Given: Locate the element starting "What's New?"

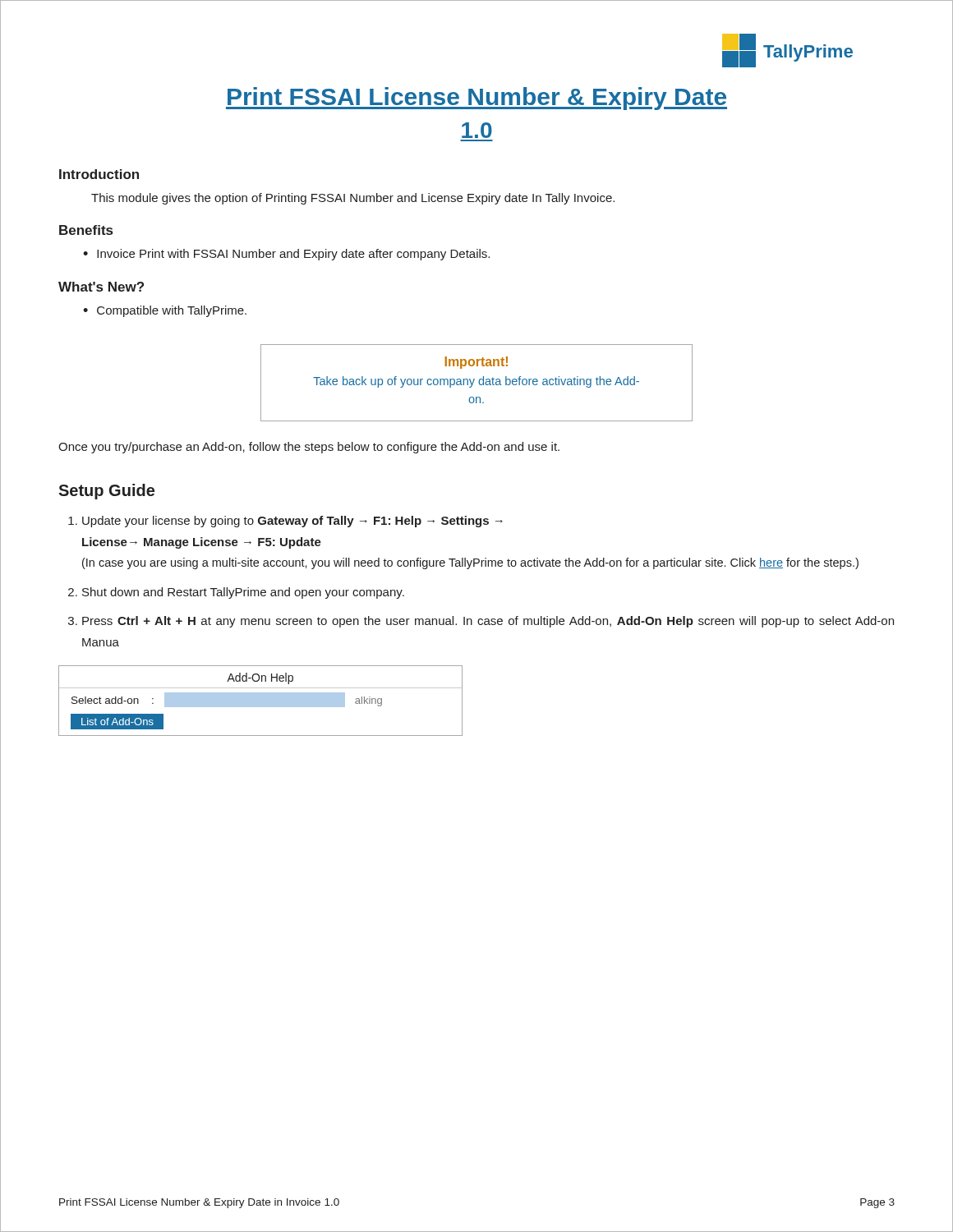Looking at the screenshot, I should (101, 287).
